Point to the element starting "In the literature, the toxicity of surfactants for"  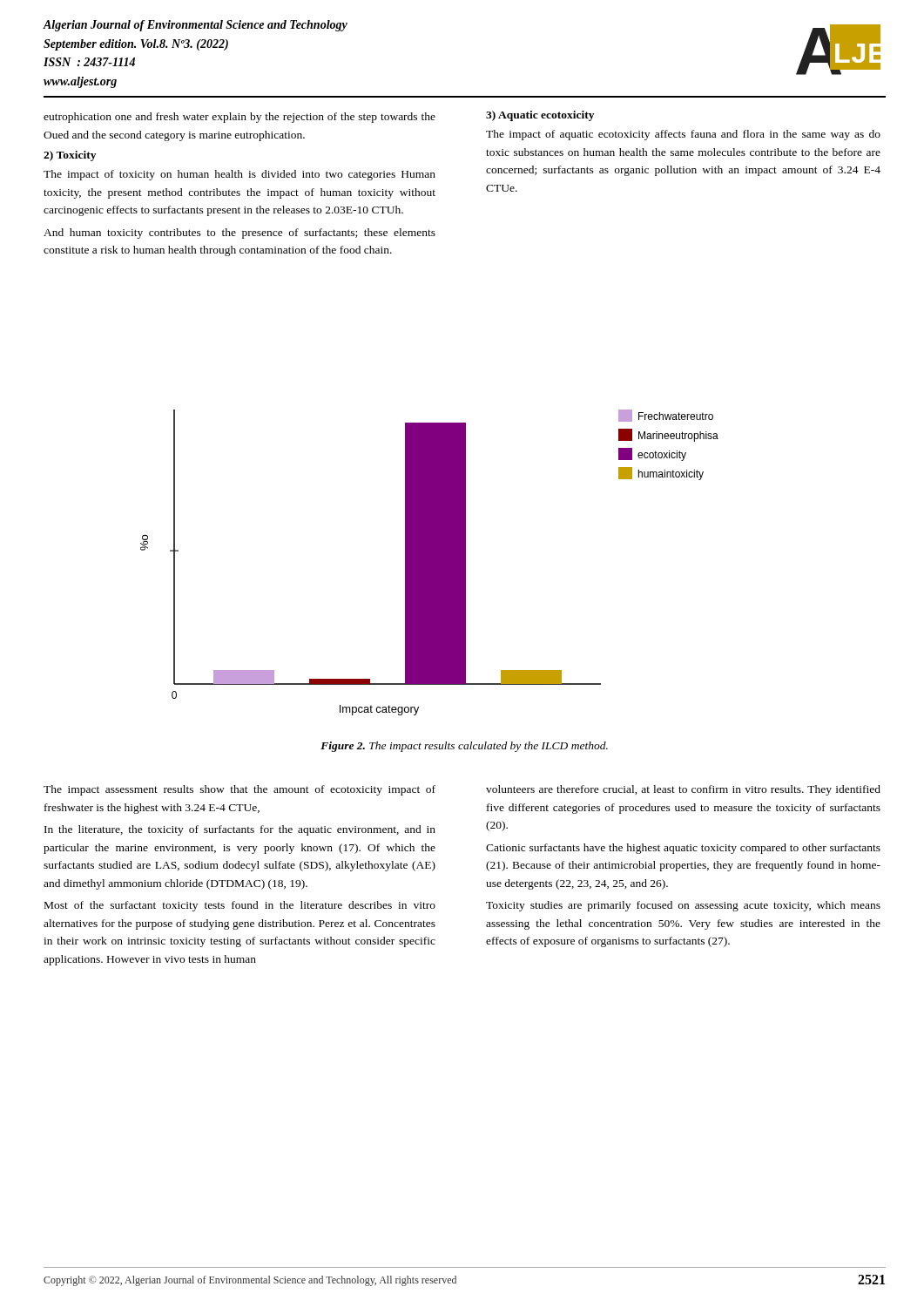tap(240, 856)
